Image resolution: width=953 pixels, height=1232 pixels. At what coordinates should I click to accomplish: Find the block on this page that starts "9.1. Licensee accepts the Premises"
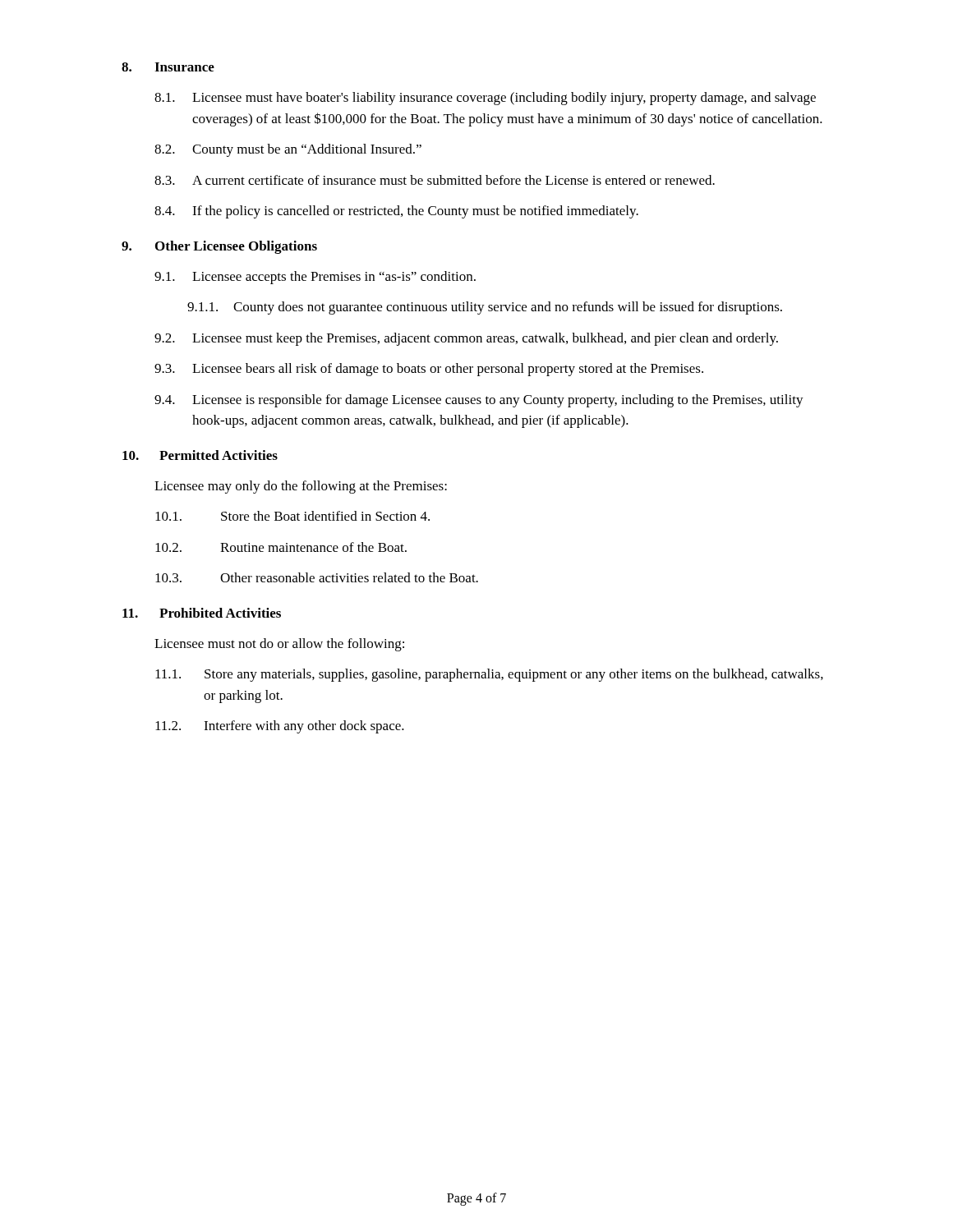click(x=315, y=278)
